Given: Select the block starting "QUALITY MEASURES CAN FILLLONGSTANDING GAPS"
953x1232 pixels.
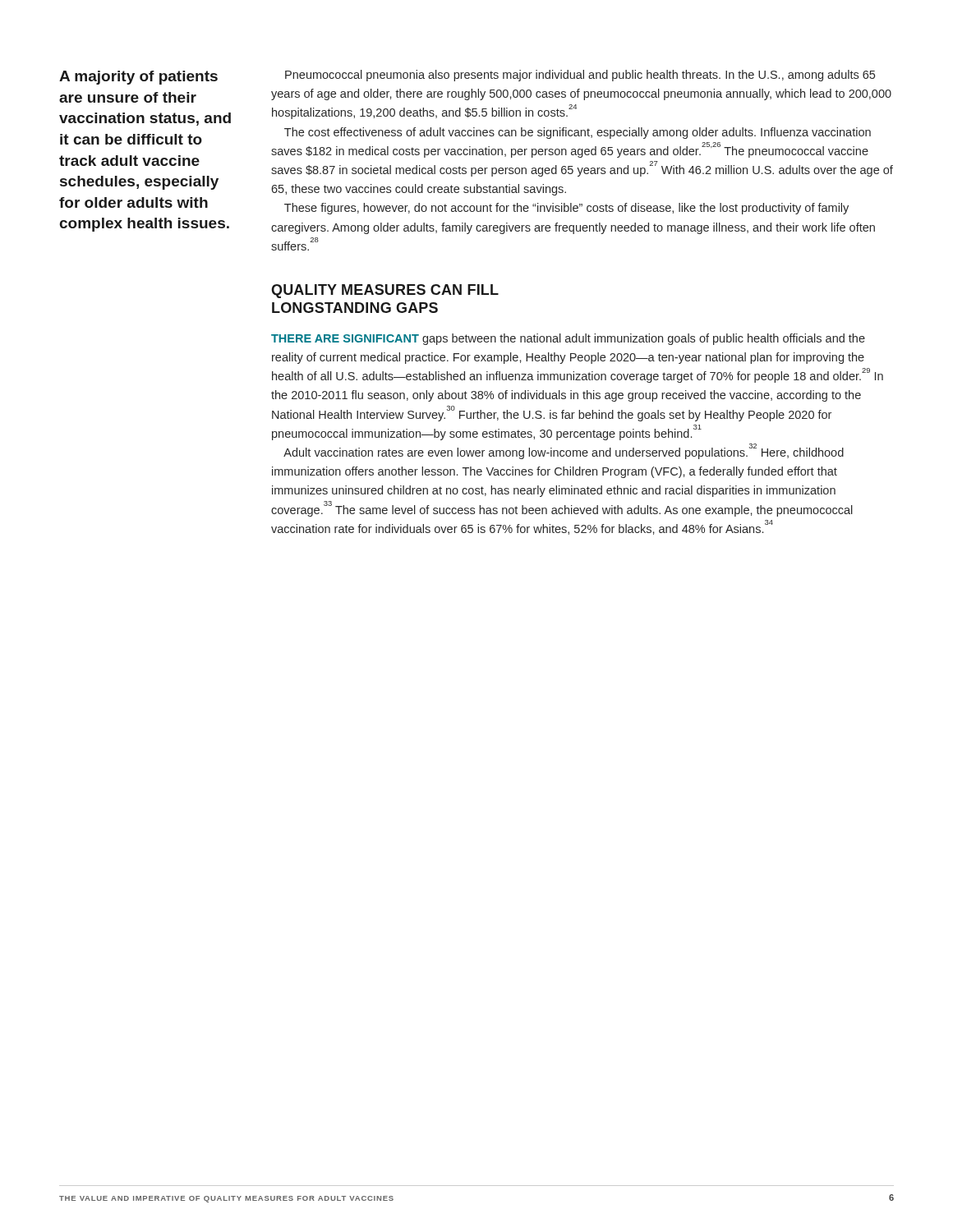Looking at the screenshot, I should [x=385, y=291].
